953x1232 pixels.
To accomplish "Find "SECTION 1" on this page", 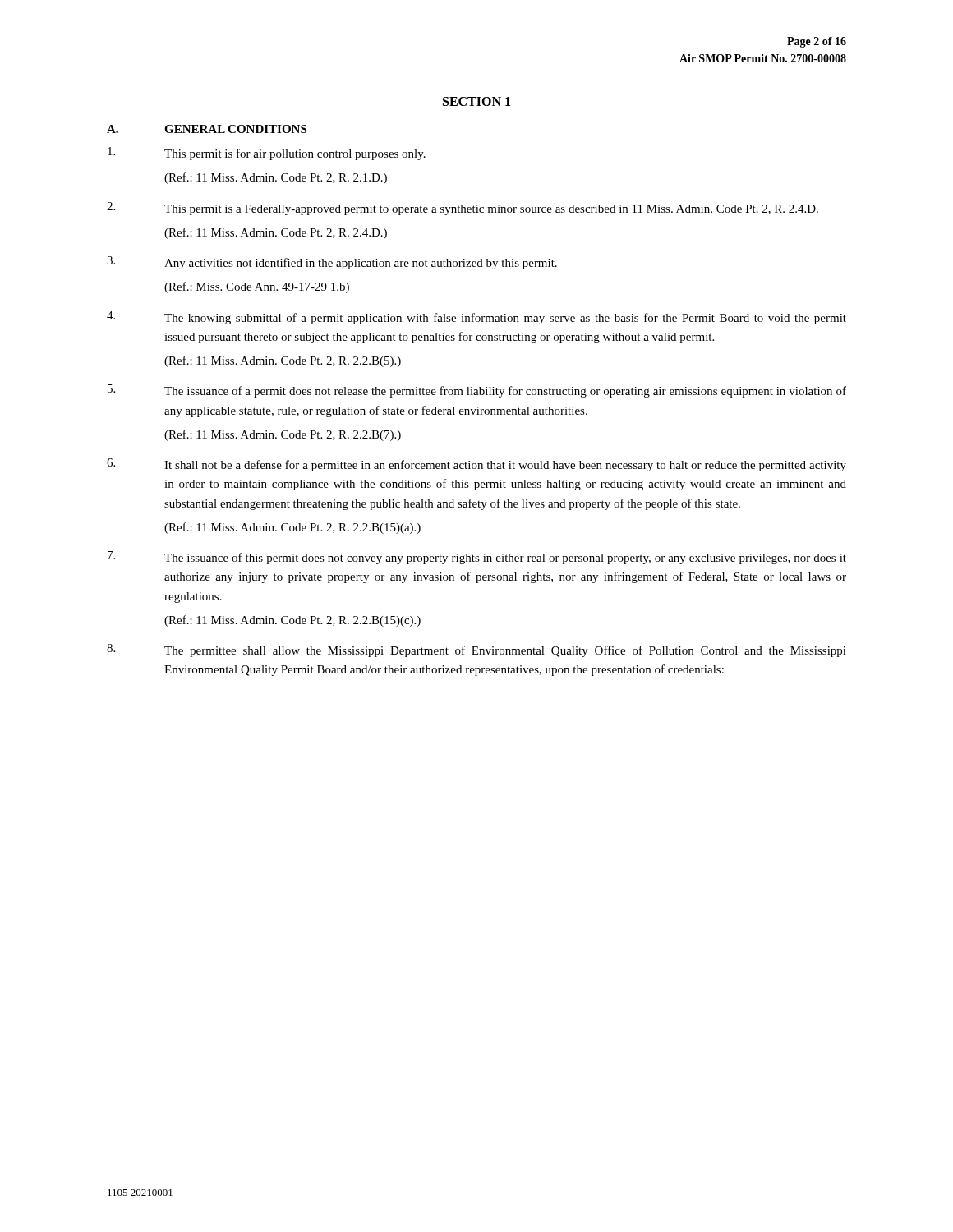I will [x=476, y=101].
